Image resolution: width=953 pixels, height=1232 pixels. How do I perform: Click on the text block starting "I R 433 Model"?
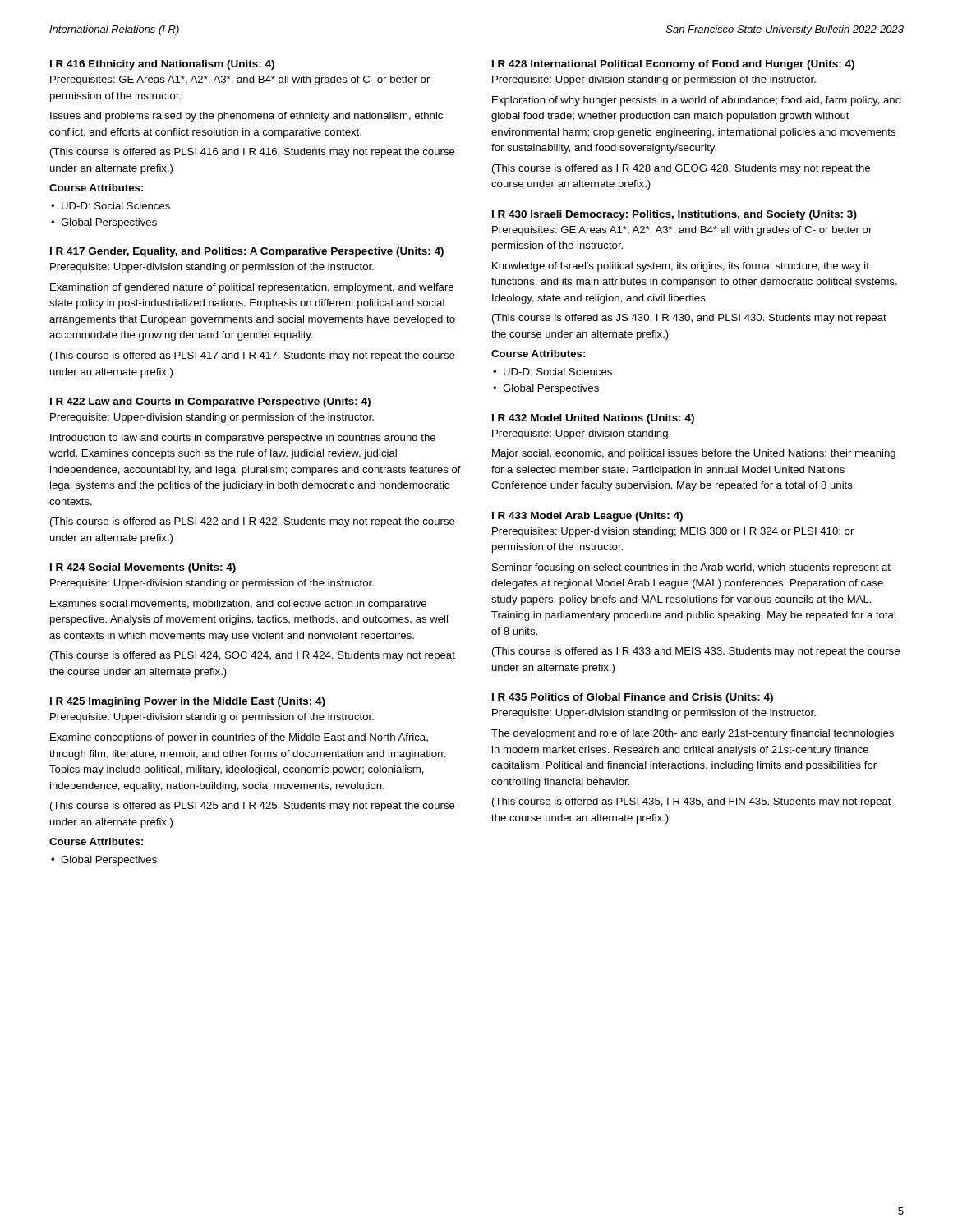(x=587, y=515)
